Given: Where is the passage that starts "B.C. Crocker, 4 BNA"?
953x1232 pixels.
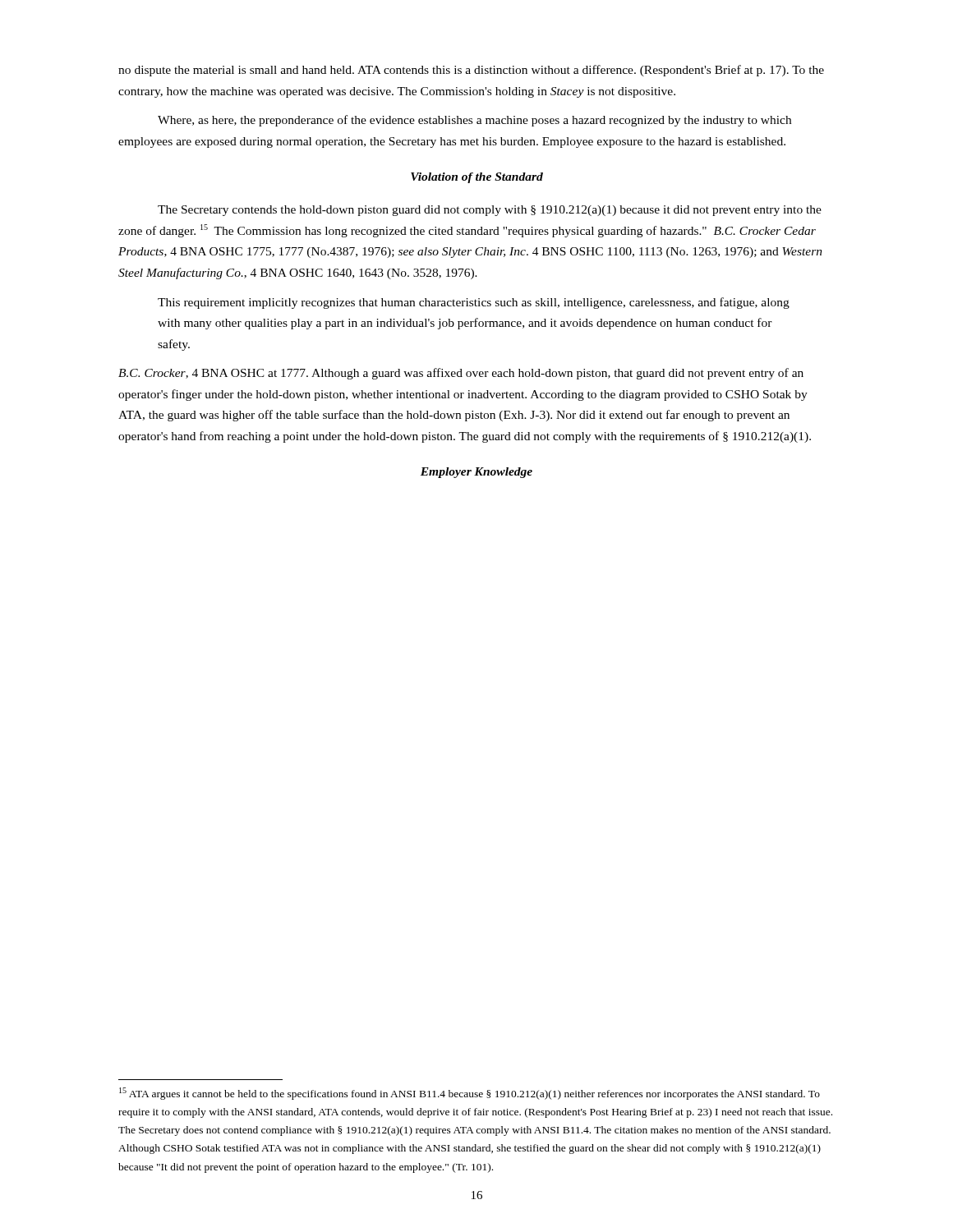Looking at the screenshot, I should [x=476, y=404].
